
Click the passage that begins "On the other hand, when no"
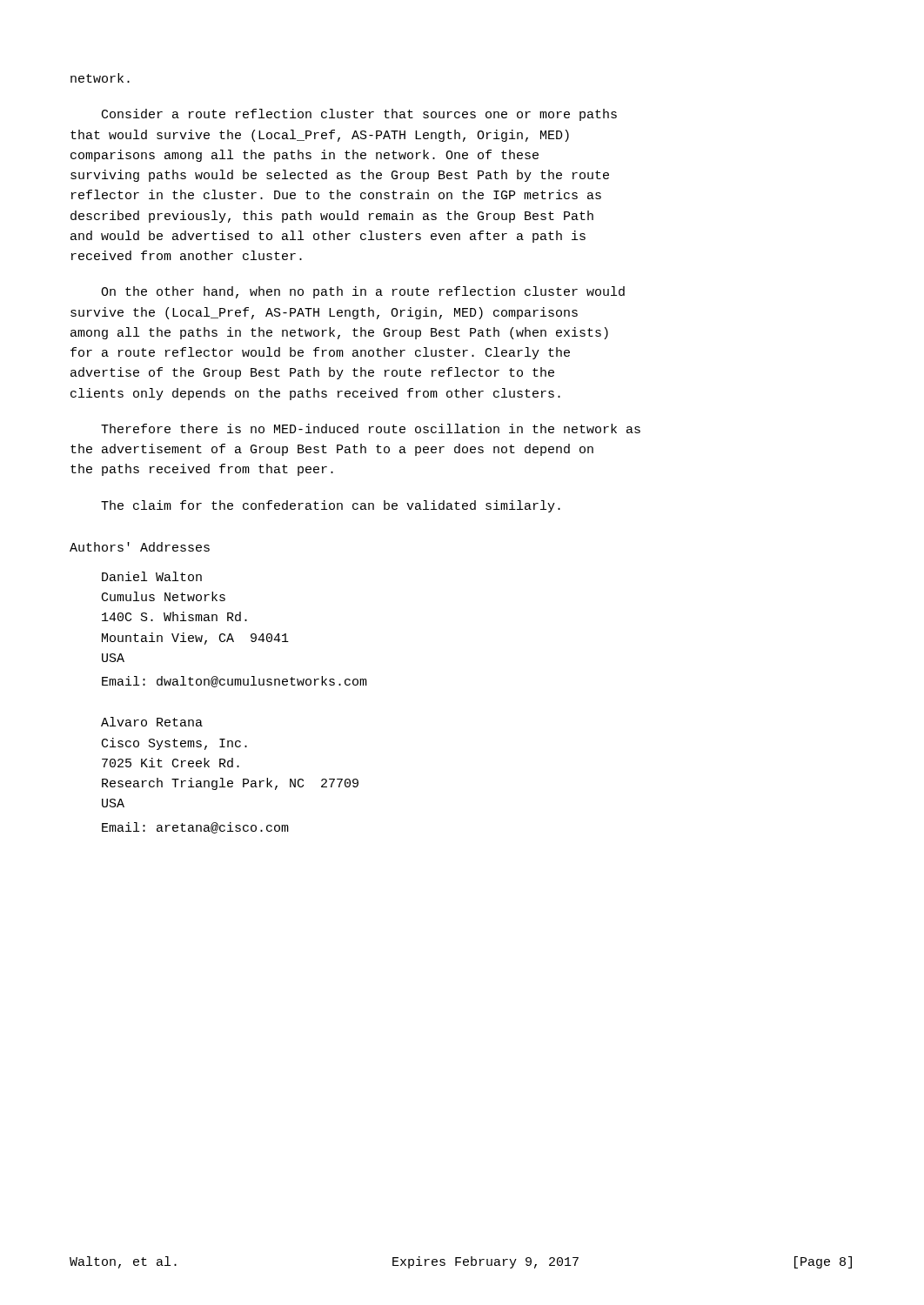(x=348, y=344)
